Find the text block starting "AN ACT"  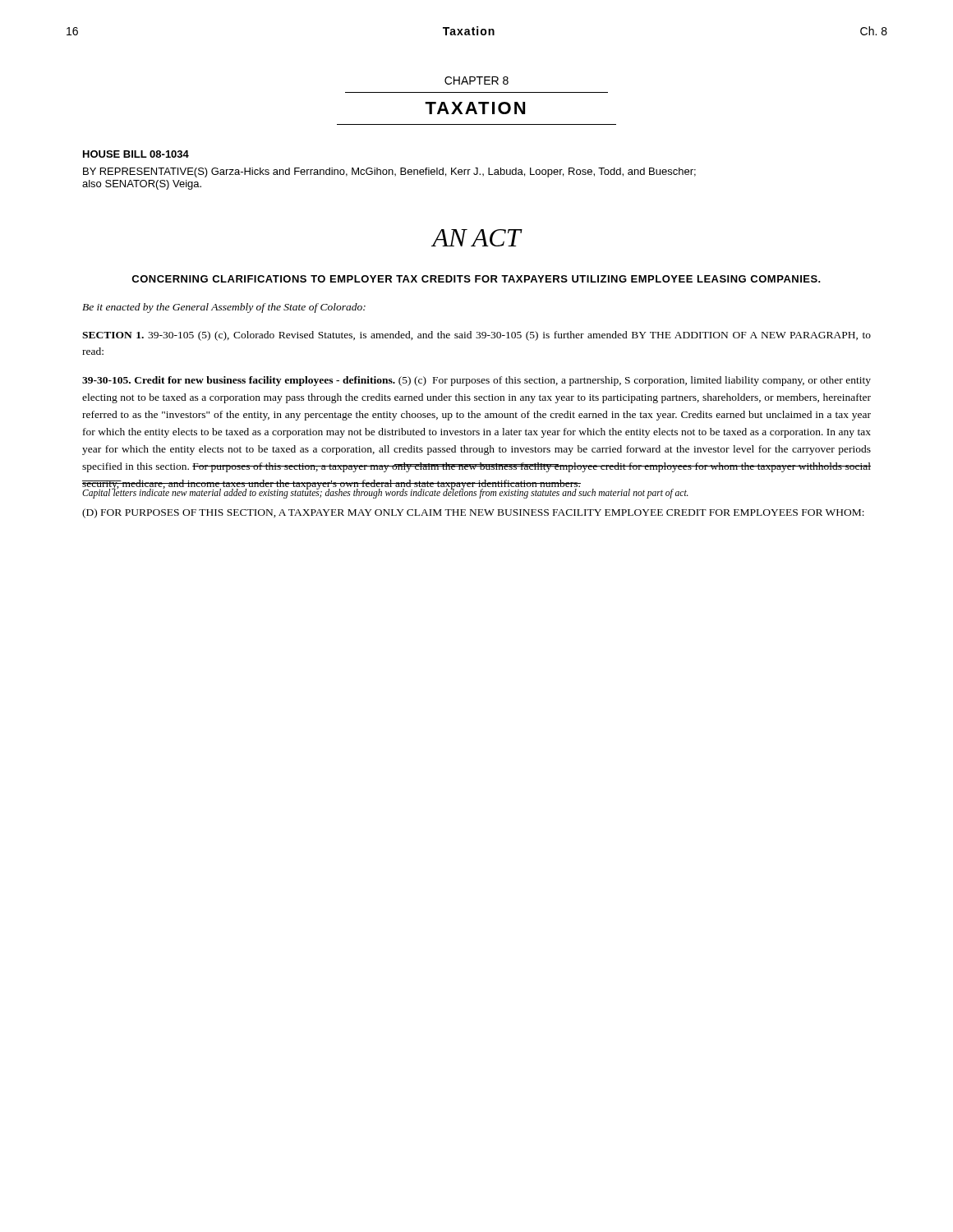476,237
